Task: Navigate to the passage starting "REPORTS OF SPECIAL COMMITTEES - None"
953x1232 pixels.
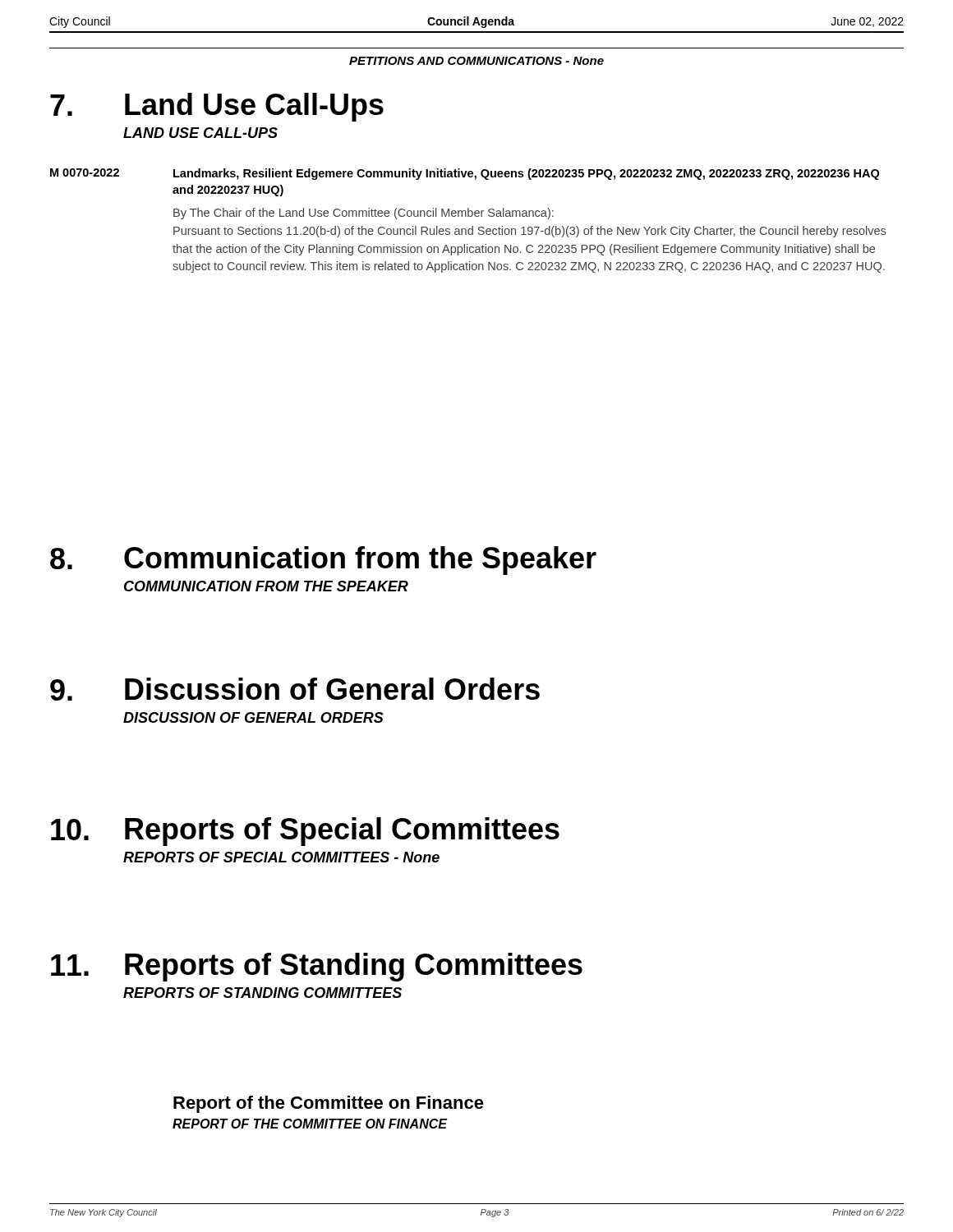Action: tap(282, 857)
